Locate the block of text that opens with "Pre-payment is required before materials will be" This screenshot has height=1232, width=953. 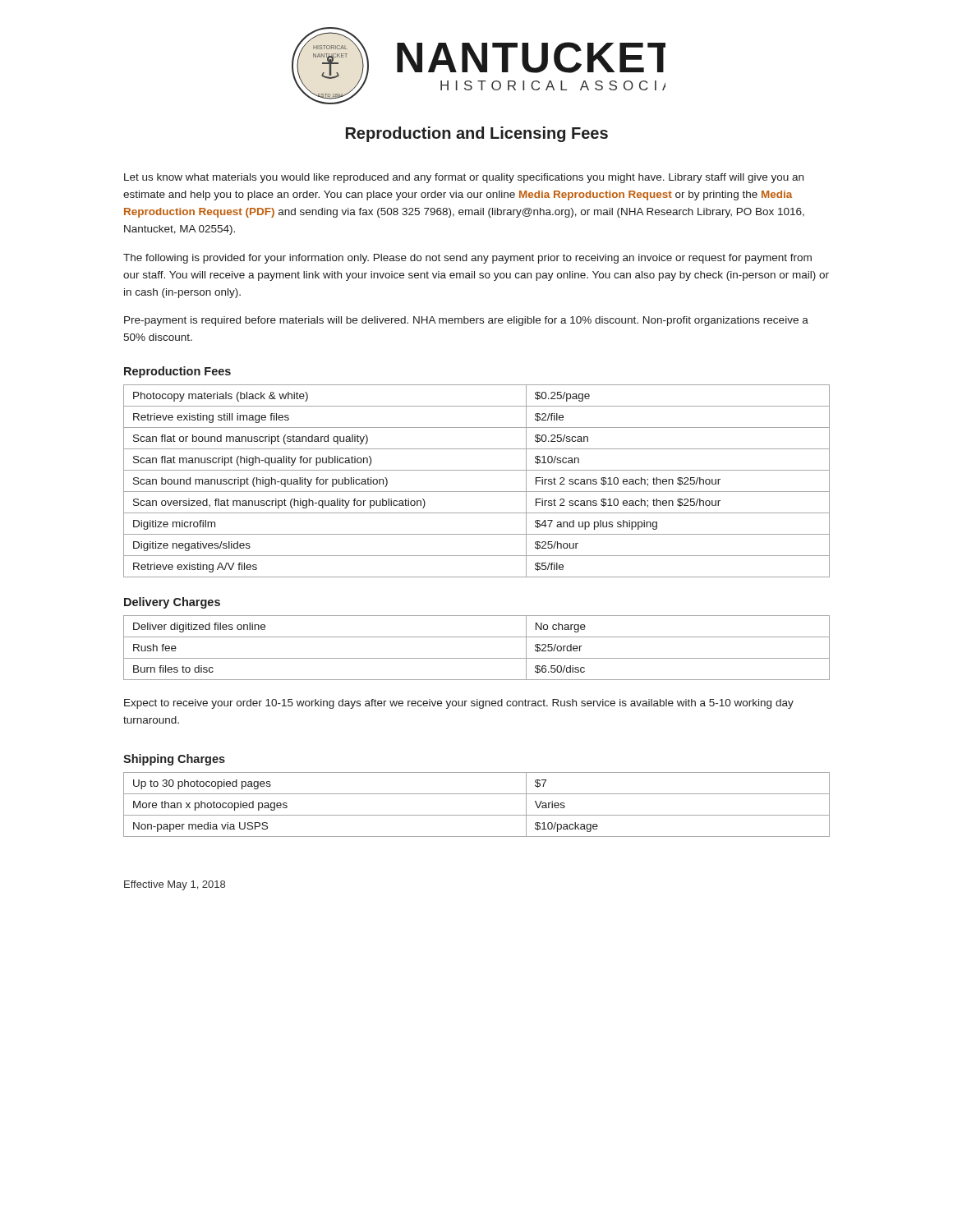[x=466, y=329]
